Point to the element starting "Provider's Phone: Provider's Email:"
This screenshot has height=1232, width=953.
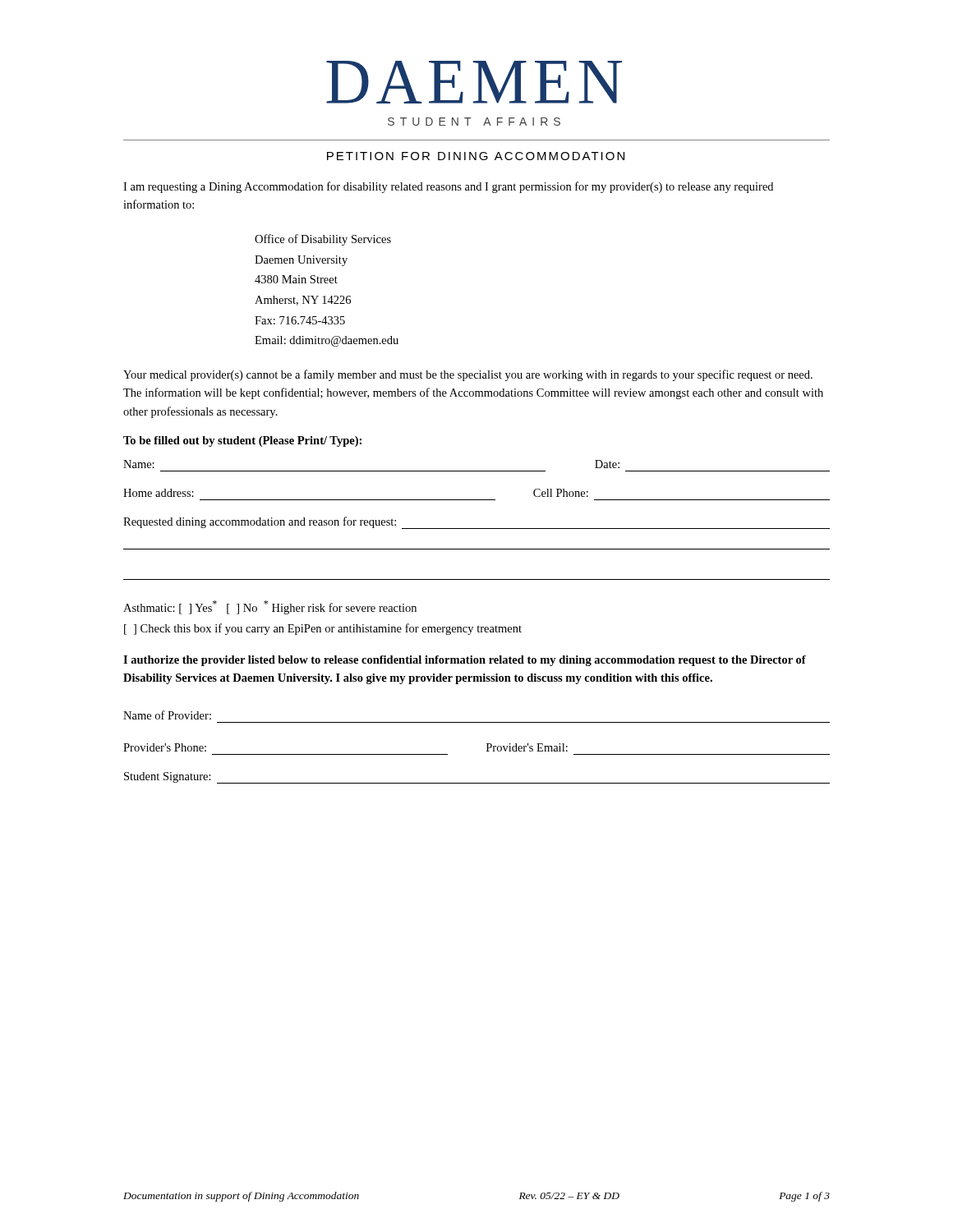click(x=476, y=747)
